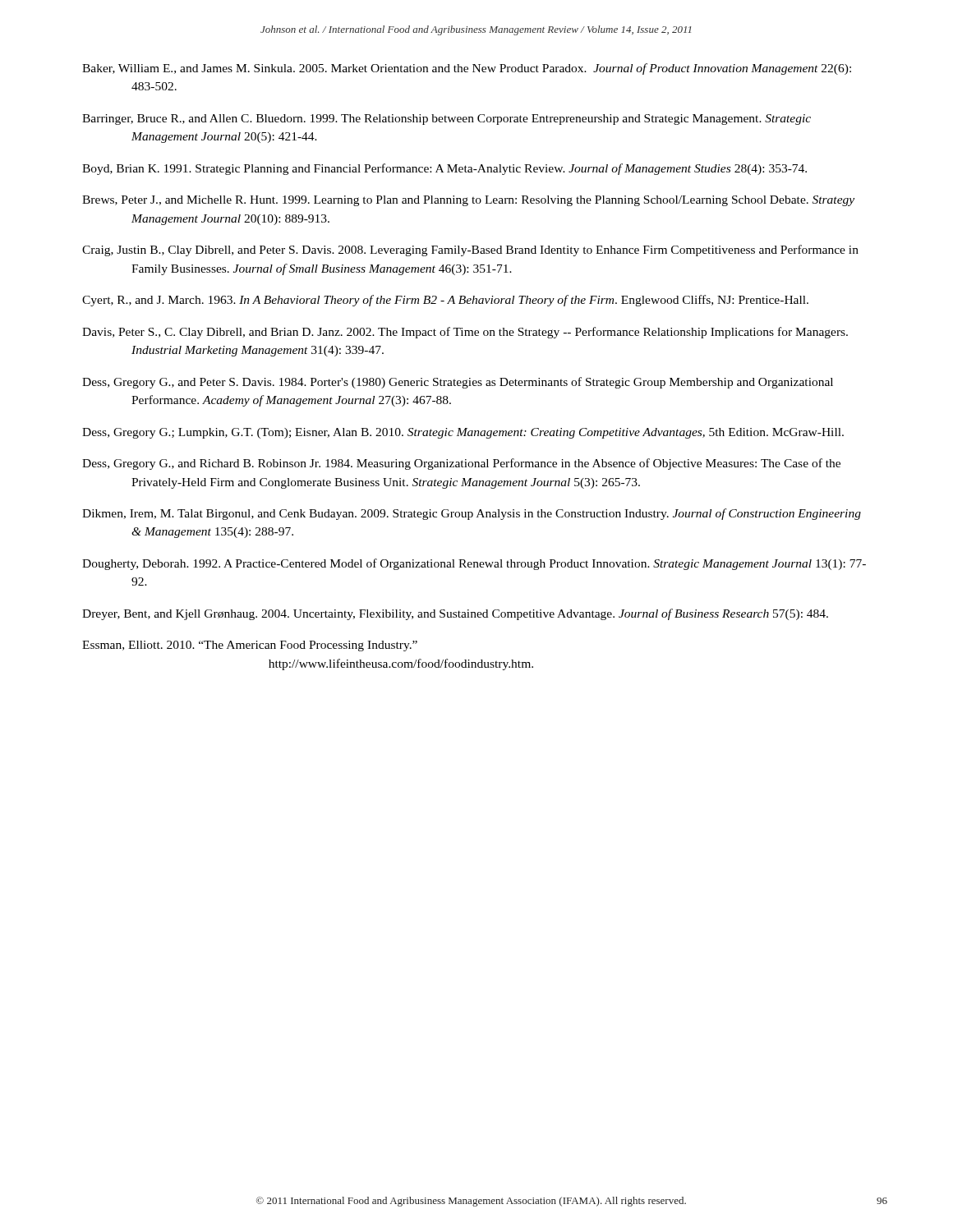Click on the list item that reads "Dreyer, Bent, and Kjell Grønhaug."
The width and height of the screenshot is (953, 1232).
point(456,613)
